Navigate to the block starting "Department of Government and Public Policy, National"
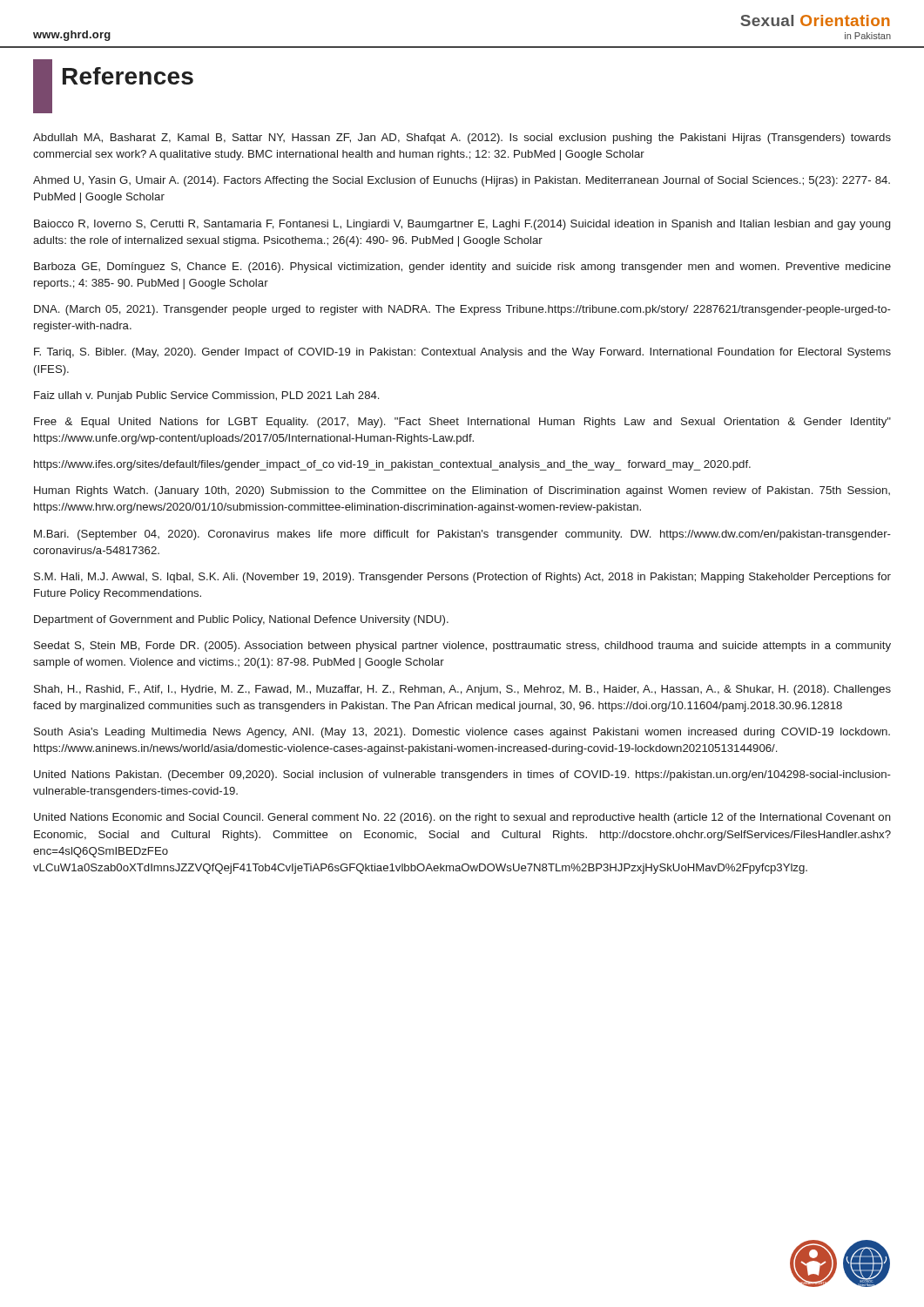Screen dimensions: 1307x924 (x=241, y=619)
